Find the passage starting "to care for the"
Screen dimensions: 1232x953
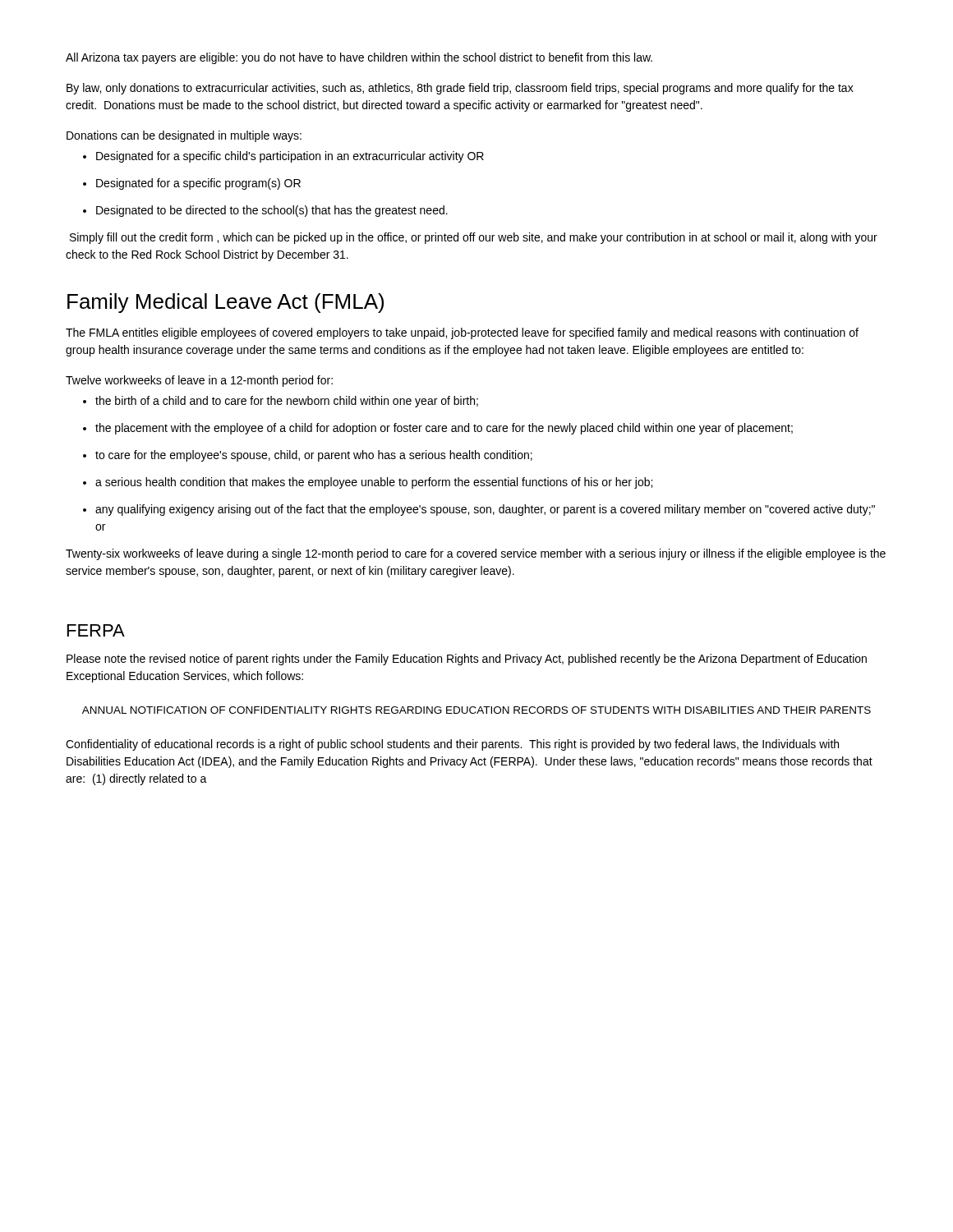click(x=476, y=455)
